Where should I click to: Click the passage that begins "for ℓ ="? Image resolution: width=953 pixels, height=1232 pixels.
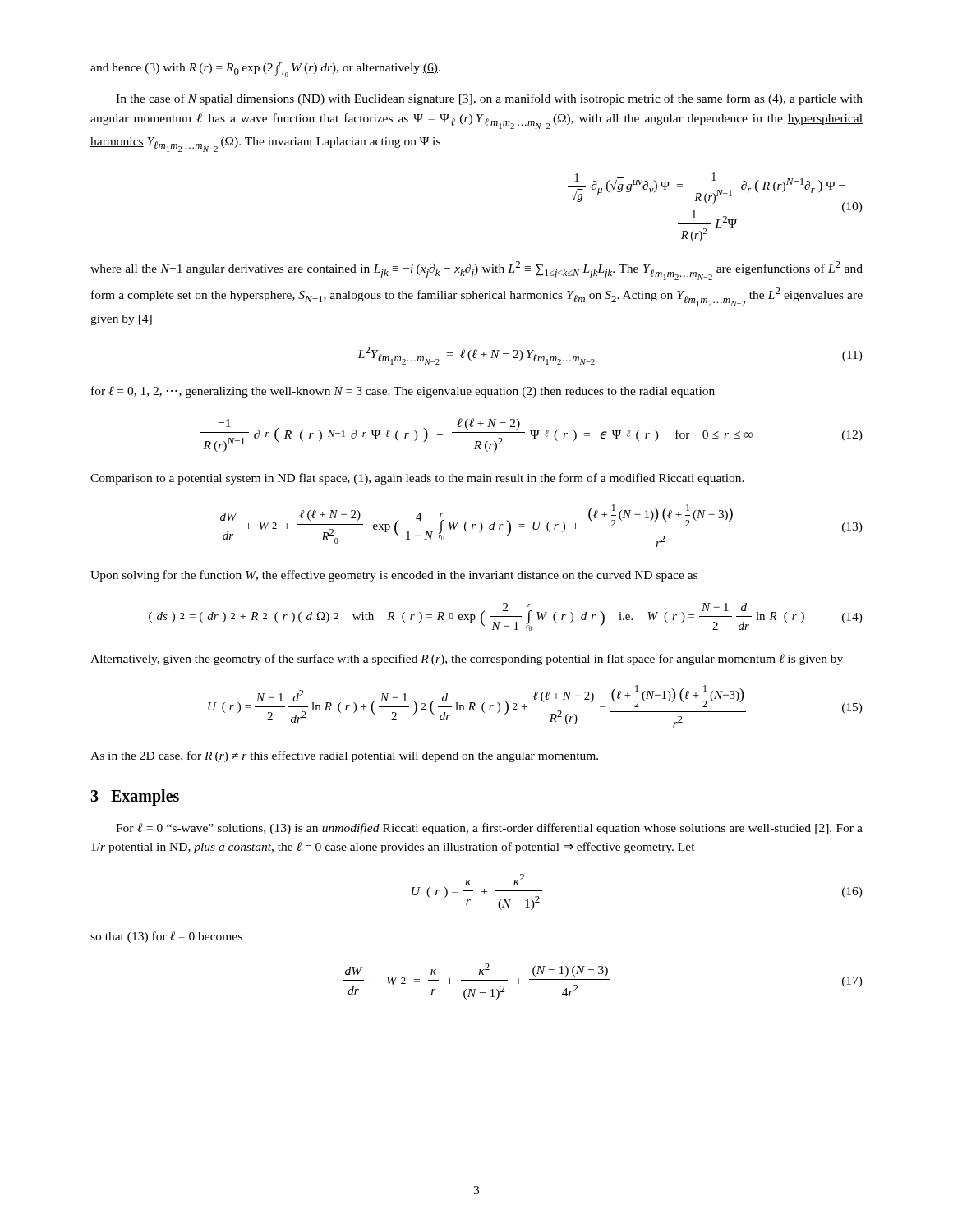point(403,390)
